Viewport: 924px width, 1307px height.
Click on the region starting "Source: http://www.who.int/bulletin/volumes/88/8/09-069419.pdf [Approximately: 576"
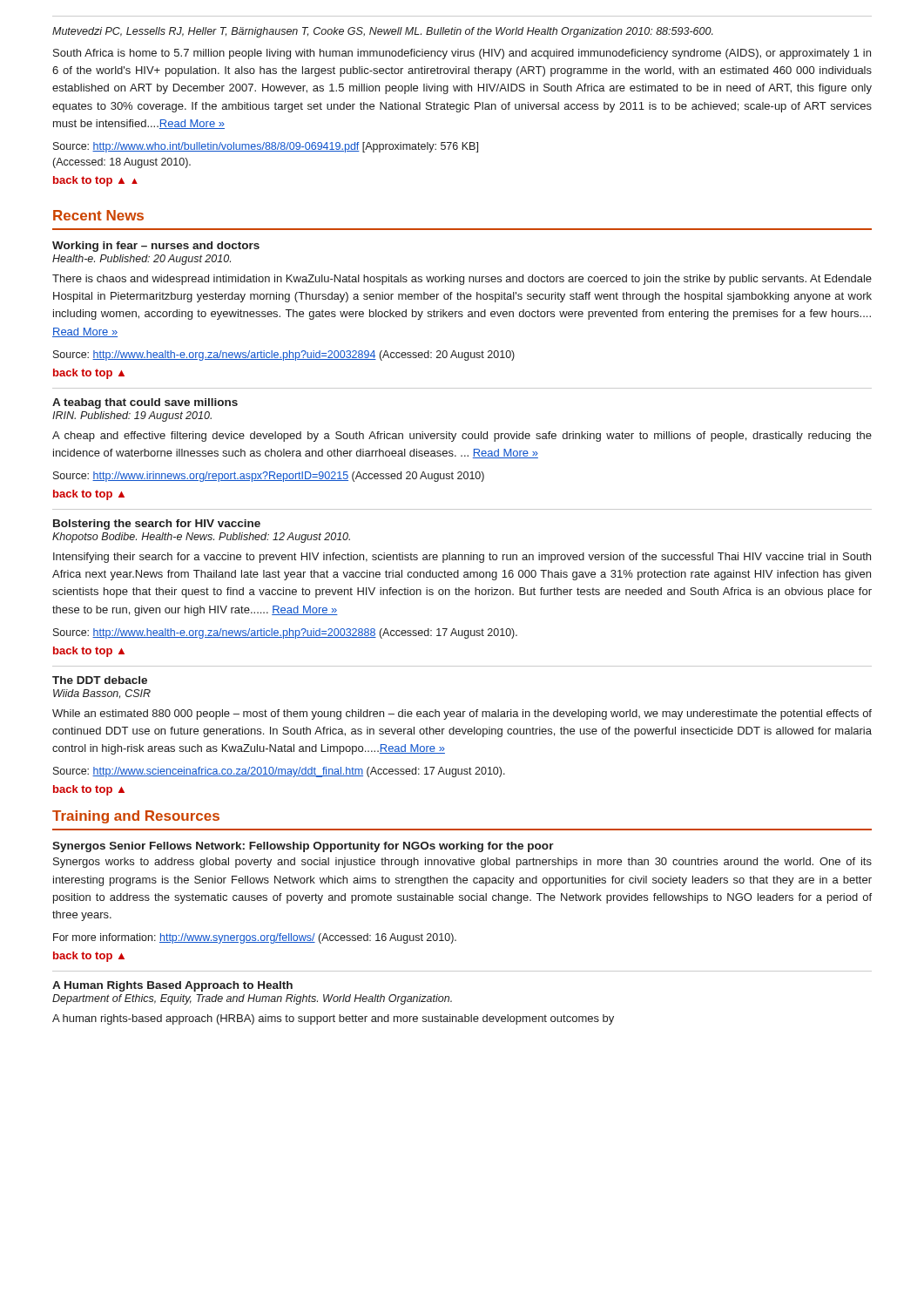coord(266,154)
